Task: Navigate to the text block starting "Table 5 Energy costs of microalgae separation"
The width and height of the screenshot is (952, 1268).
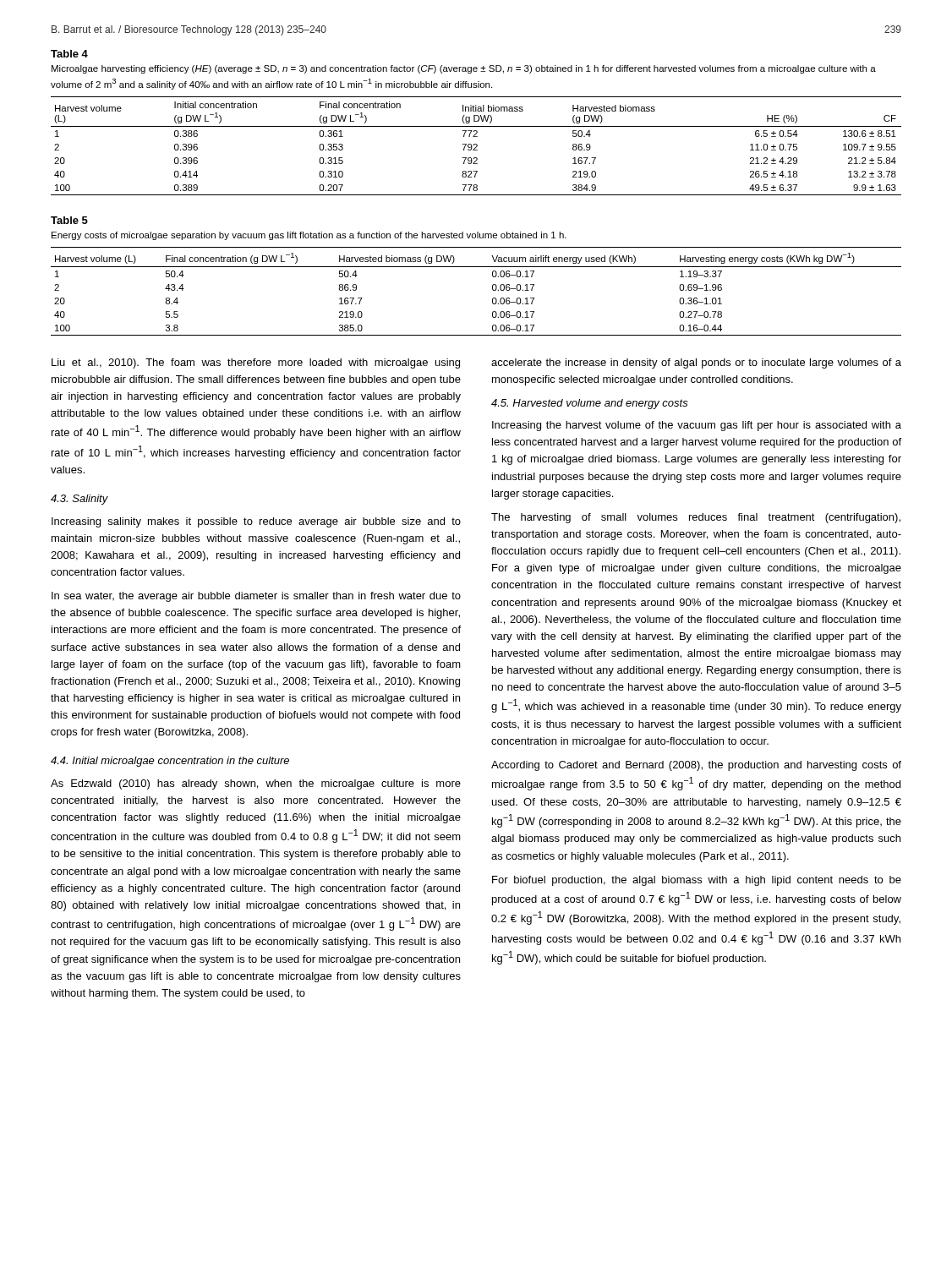Action: click(476, 228)
